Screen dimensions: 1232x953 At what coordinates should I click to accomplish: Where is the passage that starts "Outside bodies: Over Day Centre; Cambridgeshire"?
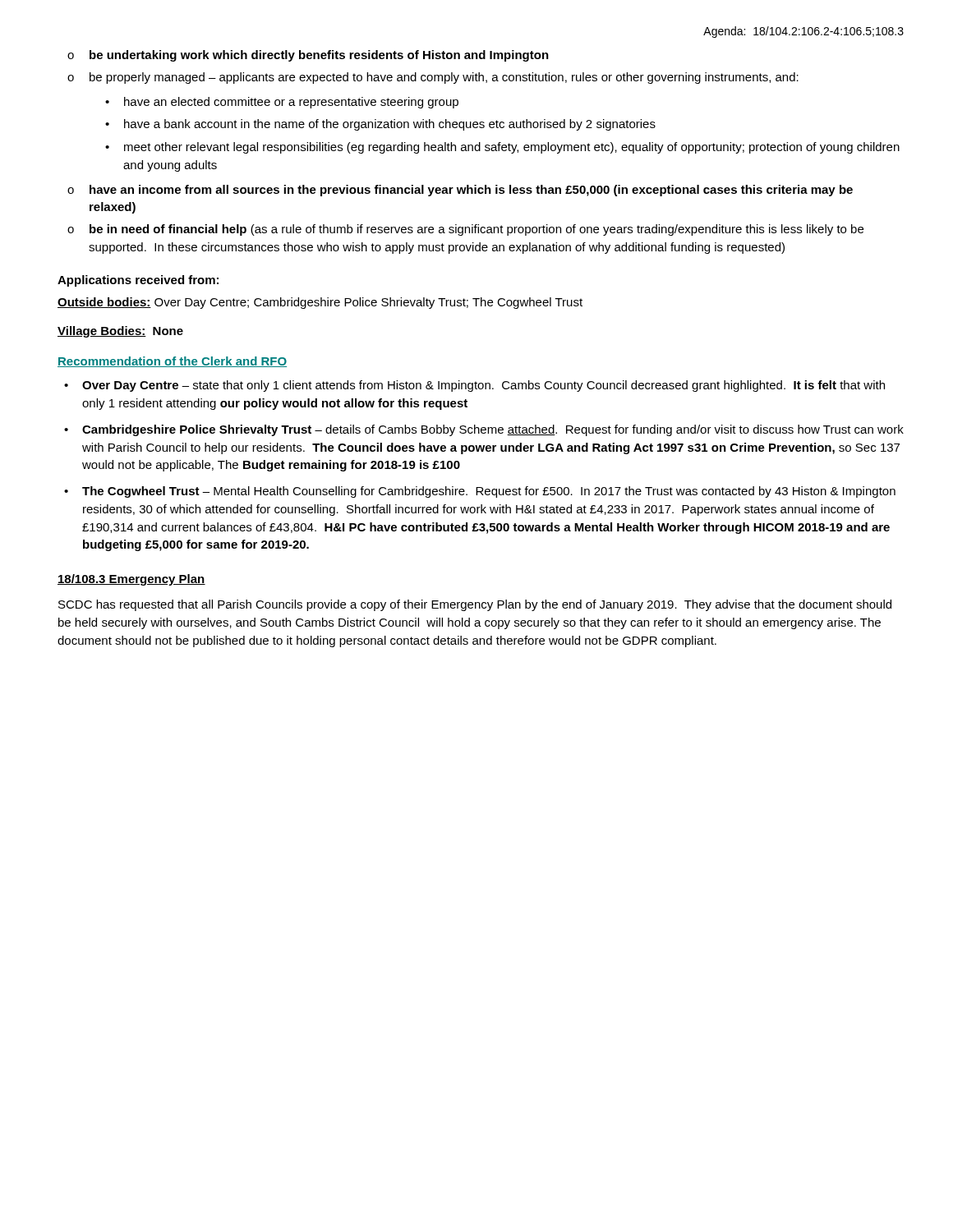(x=320, y=301)
